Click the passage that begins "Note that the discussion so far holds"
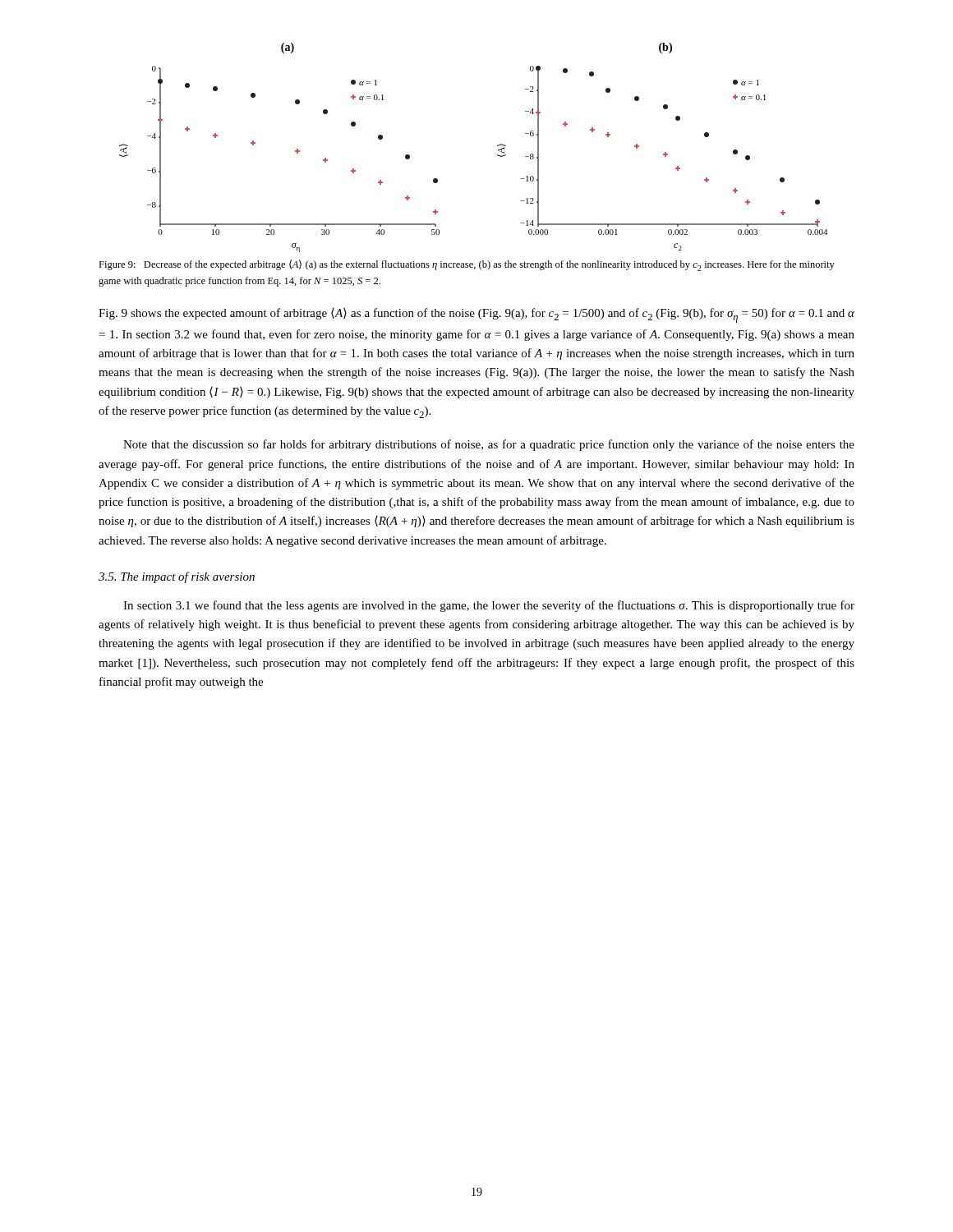 (476, 493)
